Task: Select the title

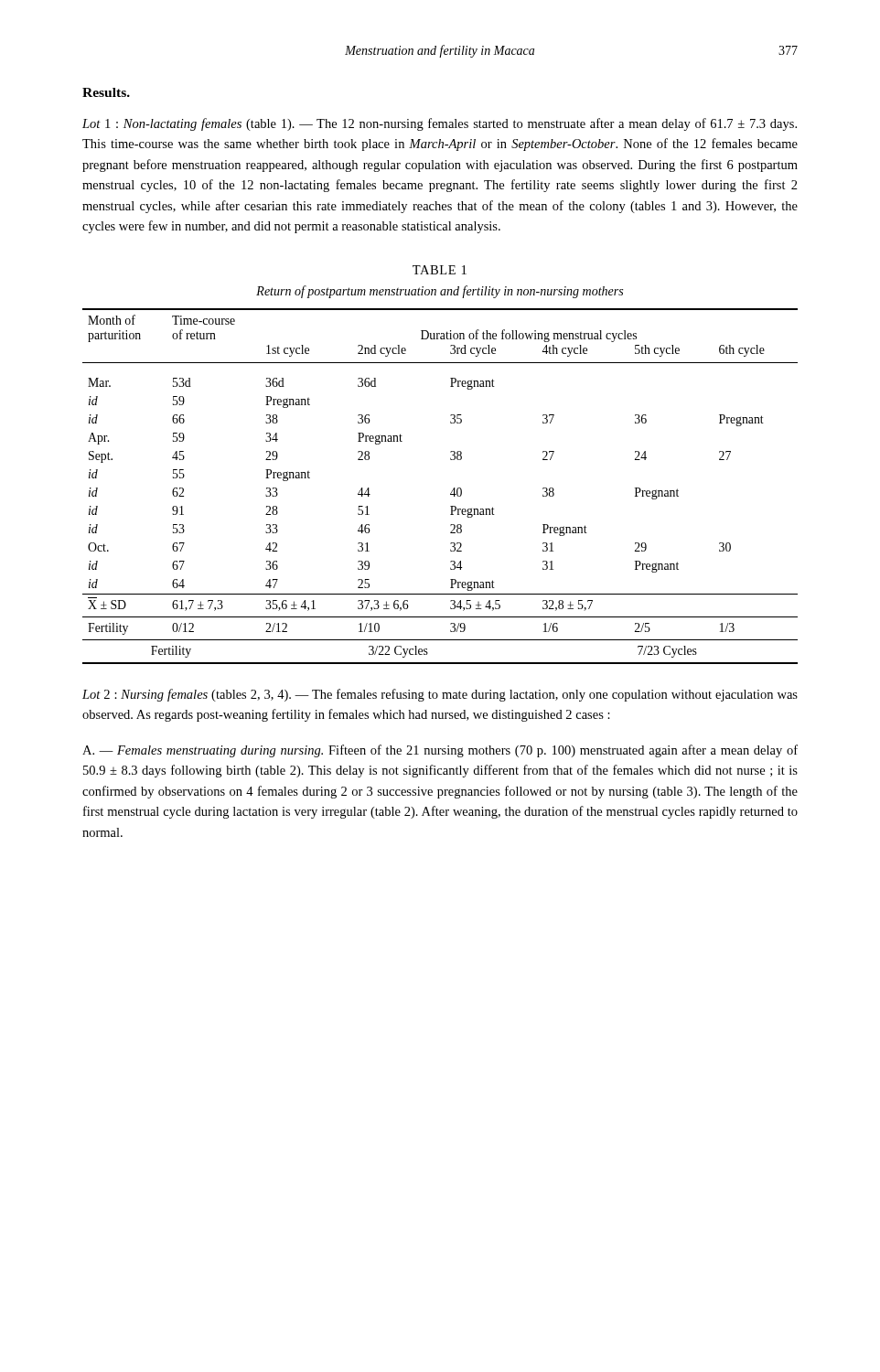Action: [440, 270]
